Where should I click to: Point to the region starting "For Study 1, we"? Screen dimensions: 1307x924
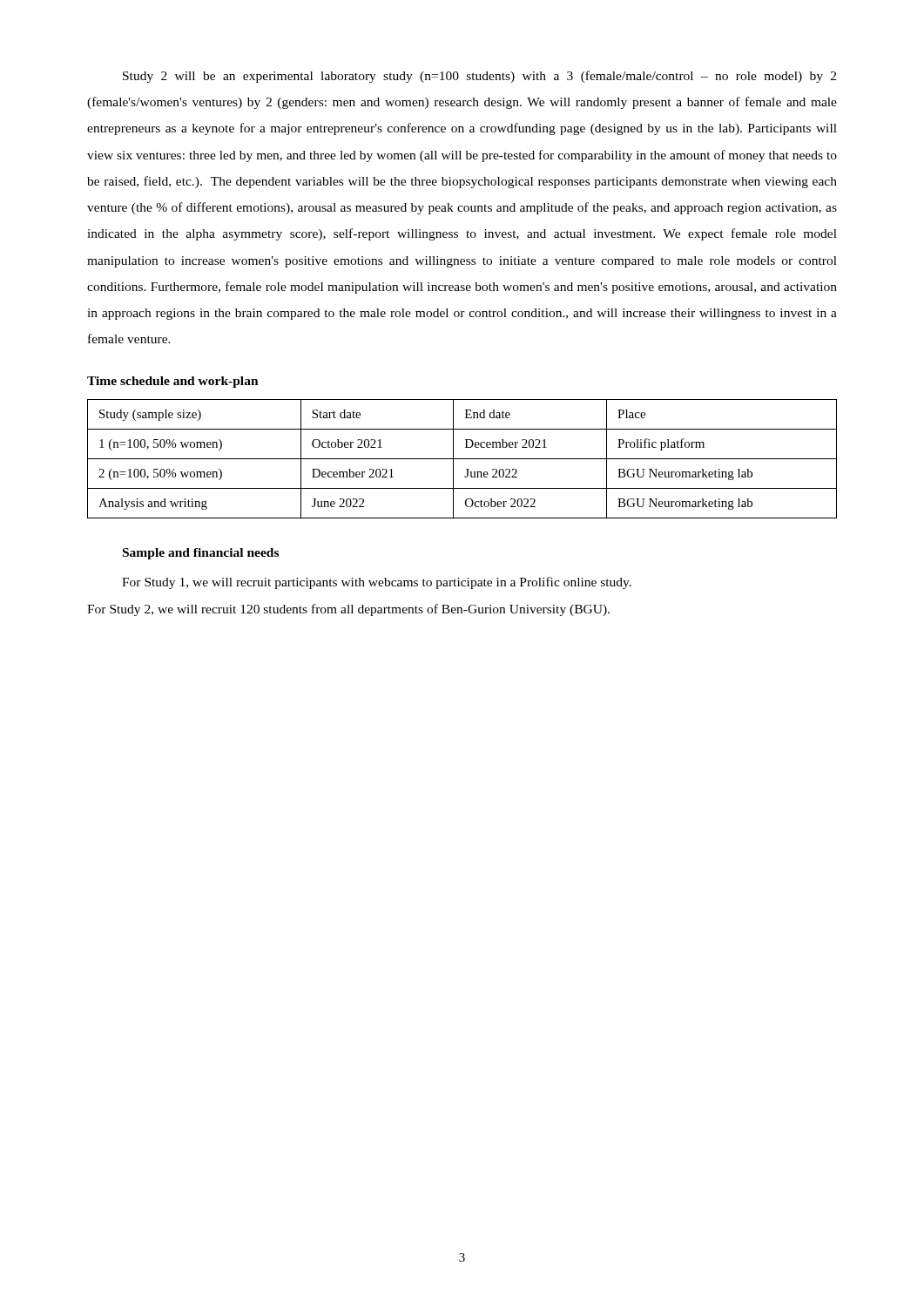[x=377, y=582]
